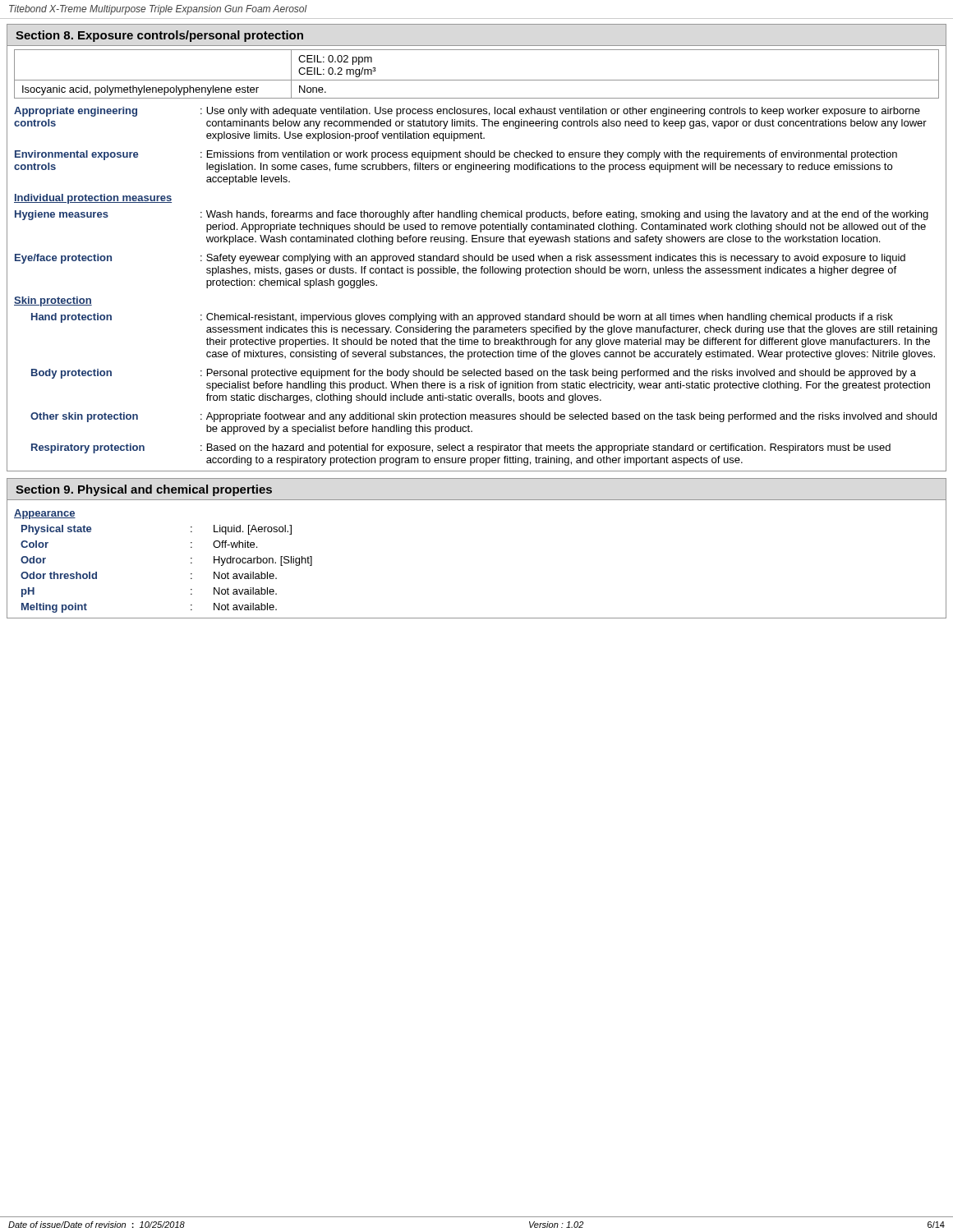Image resolution: width=953 pixels, height=1232 pixels.
Task: Click on the text block that reads "Other skin protection : Appropriate footwear and"
Action: tap(485, 422)
